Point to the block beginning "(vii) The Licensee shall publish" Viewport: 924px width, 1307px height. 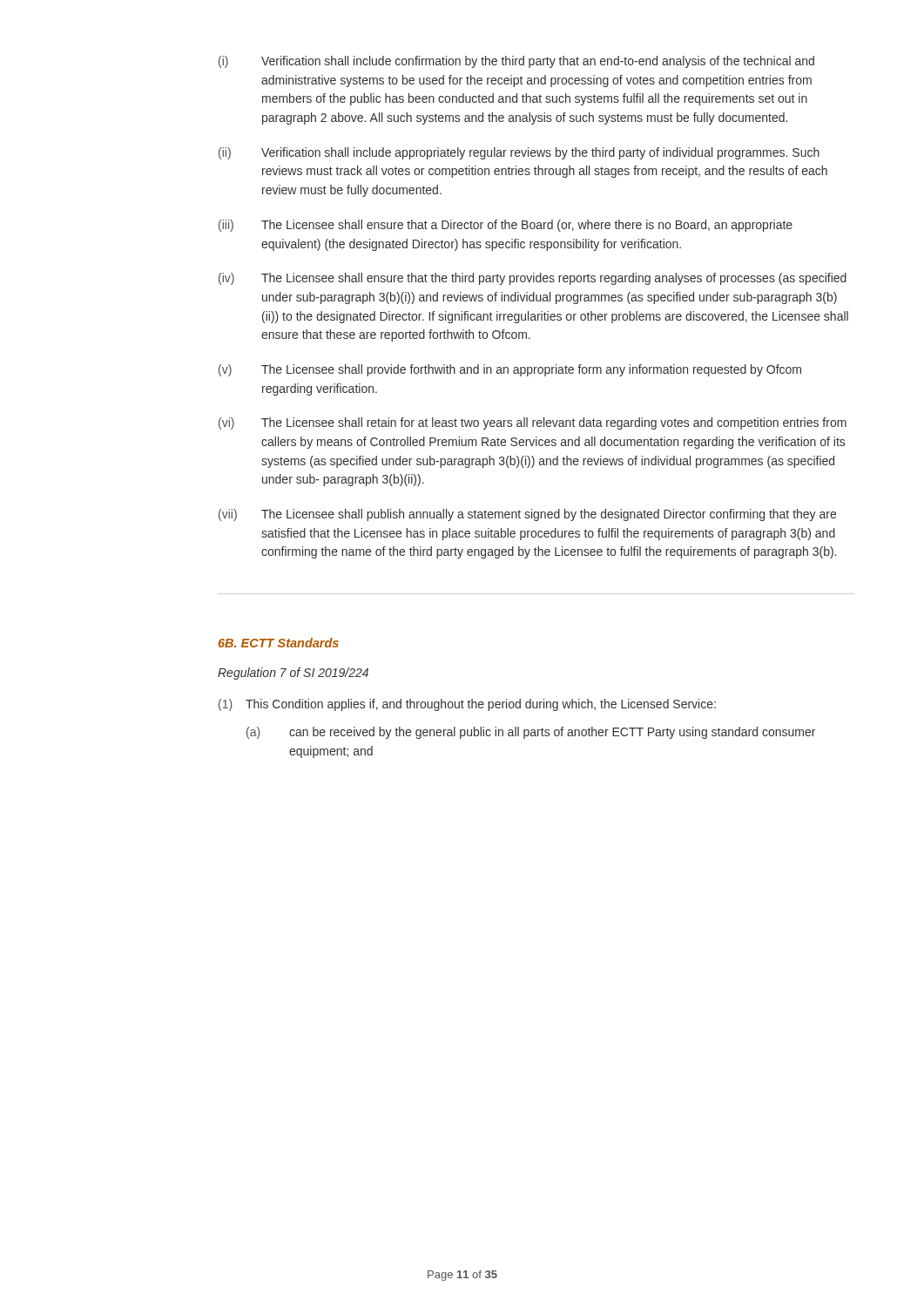(x=536, y=534)
